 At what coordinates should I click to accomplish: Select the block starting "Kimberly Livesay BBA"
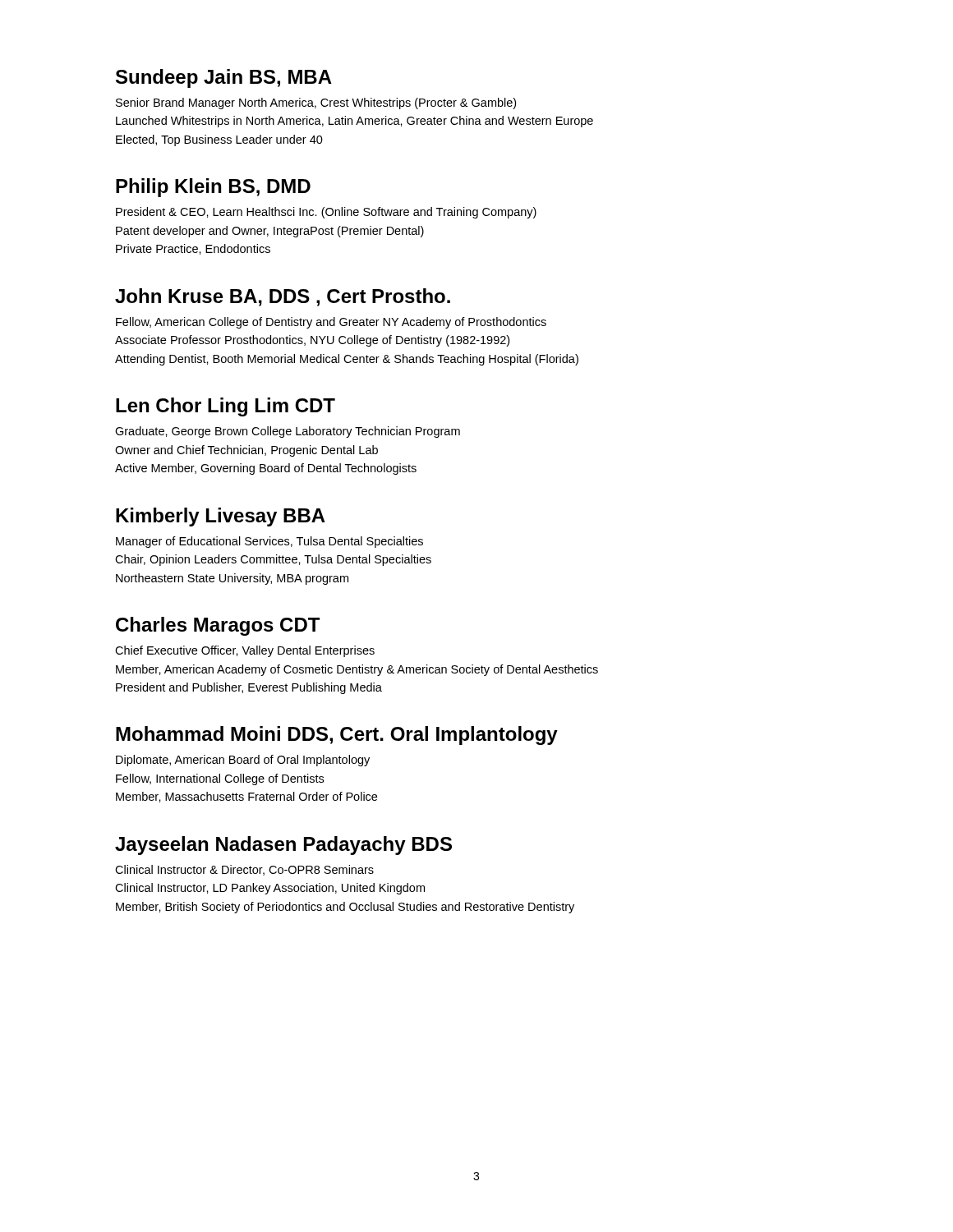221,517
